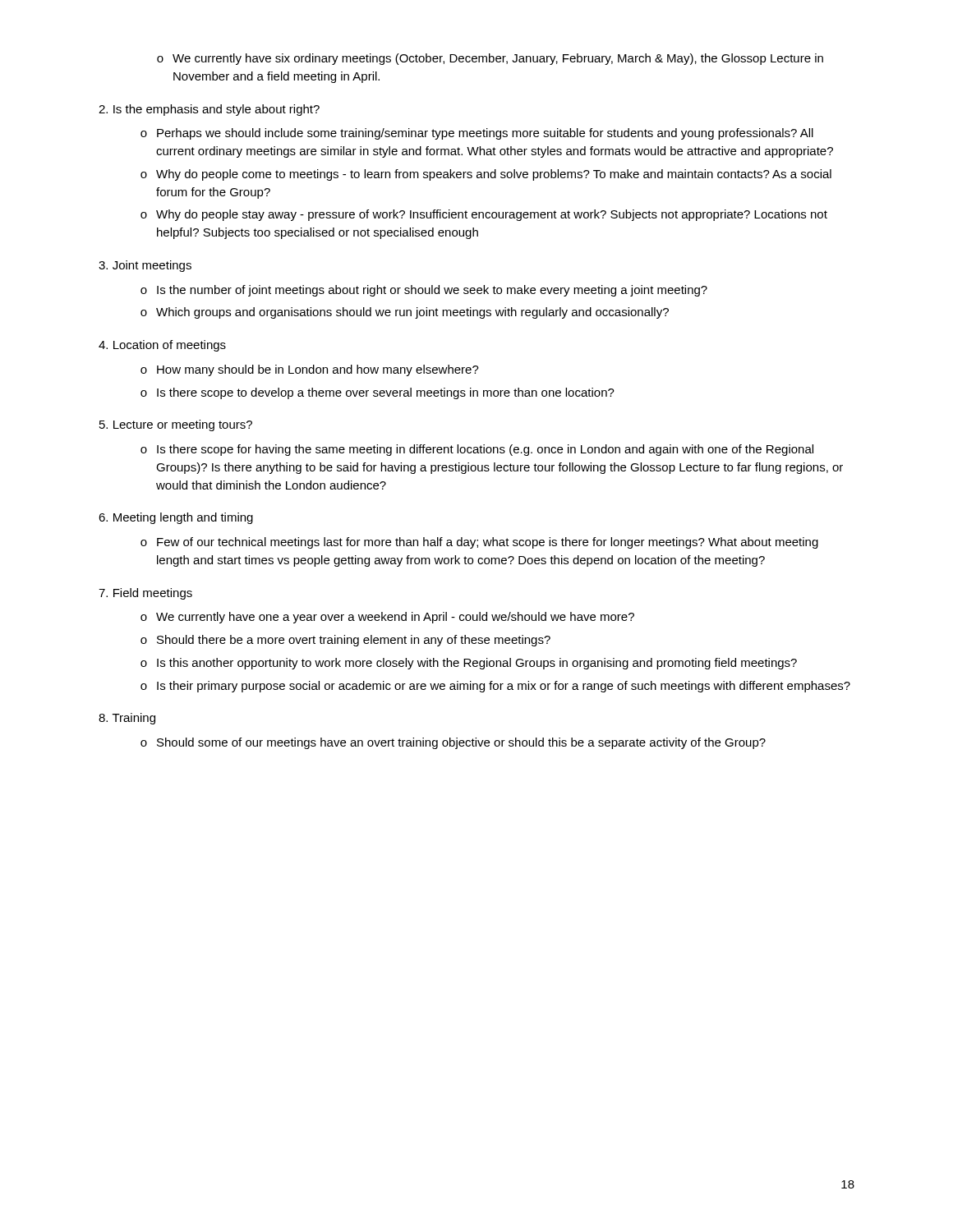Point to the text starting "7. Field meetings"
The width and height of the screenshot is (953, 1232).
(x=145, y=592)
